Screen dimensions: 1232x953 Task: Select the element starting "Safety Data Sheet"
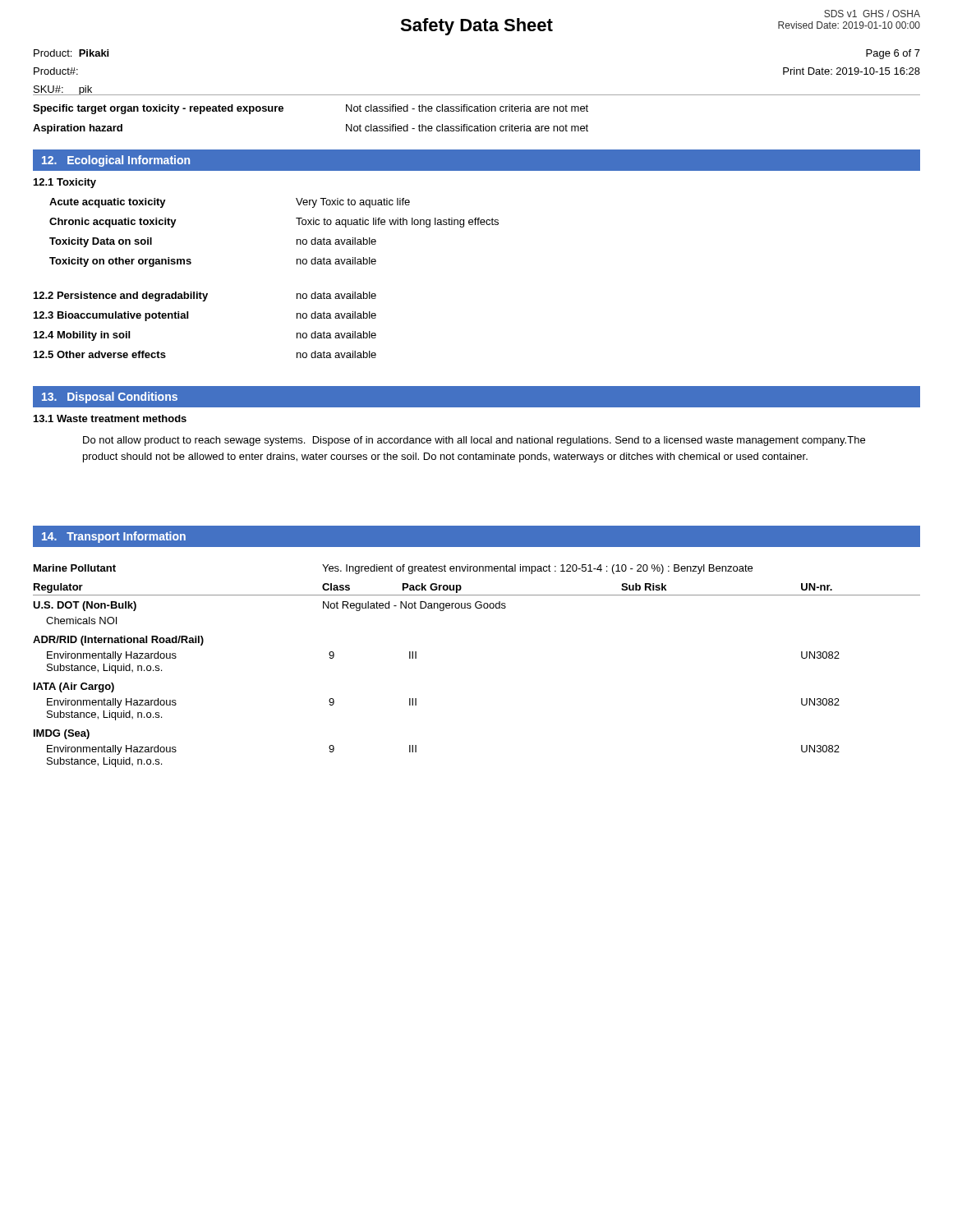476,25
